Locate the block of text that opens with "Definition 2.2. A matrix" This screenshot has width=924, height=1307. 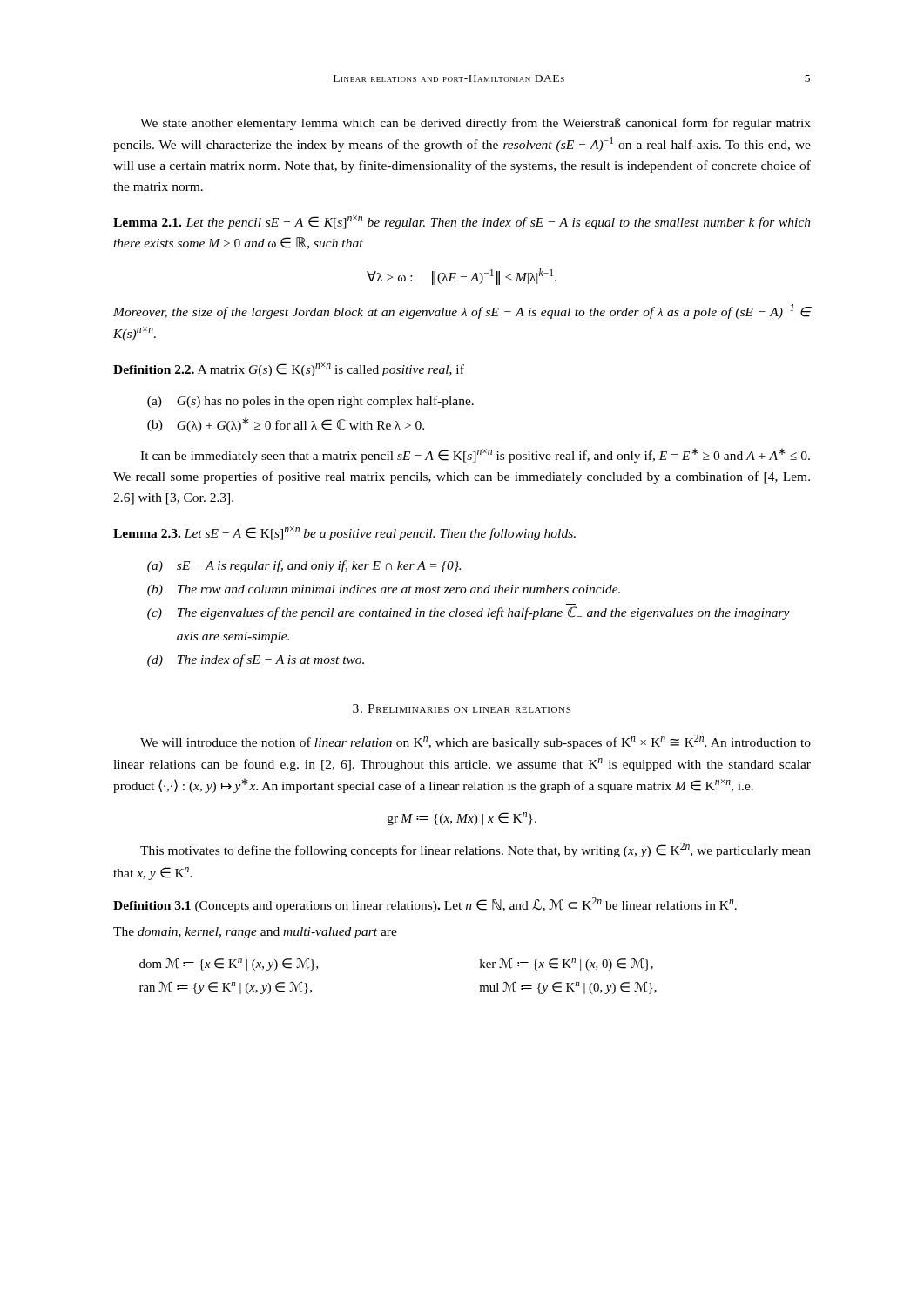[462, 369]
